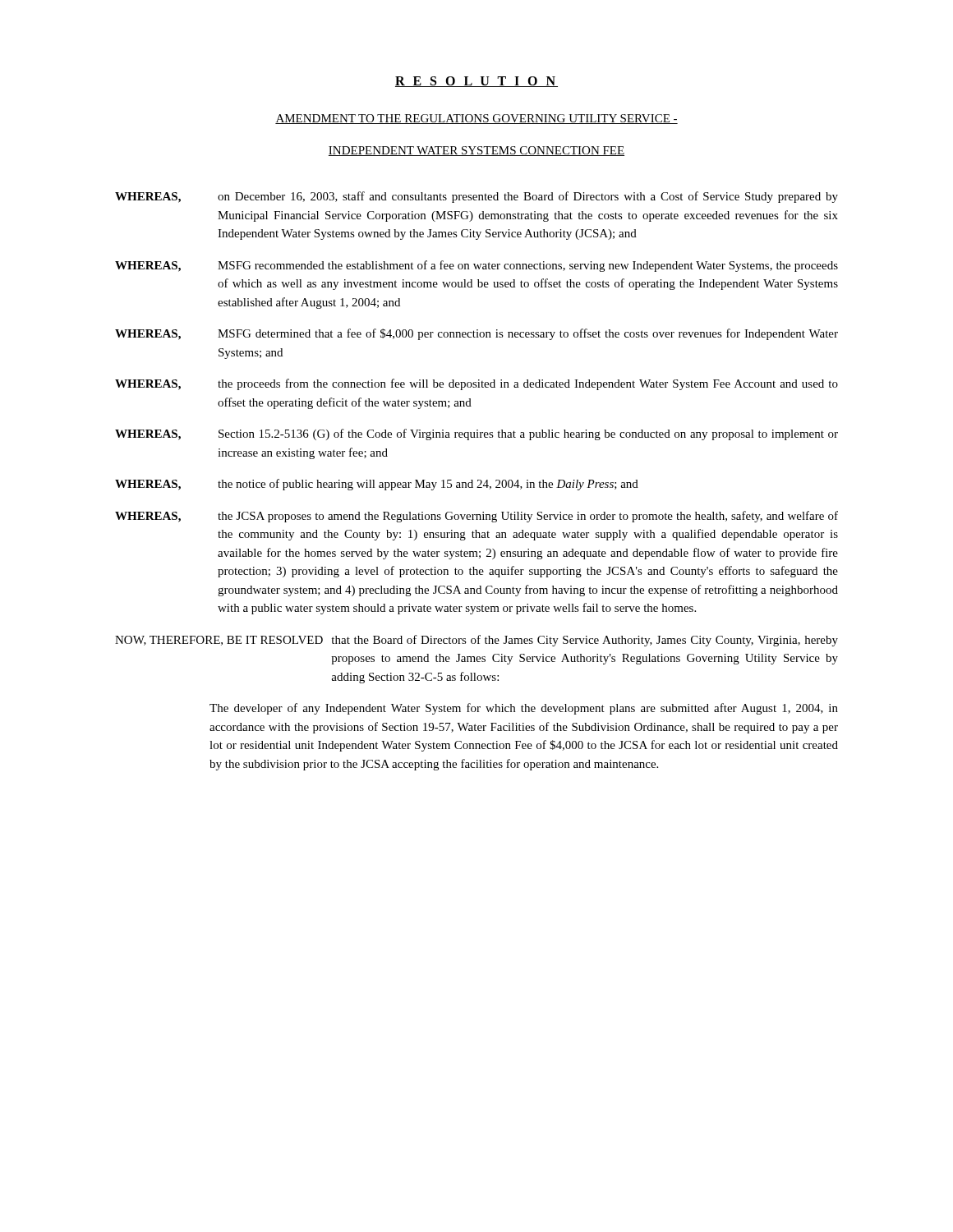This screenshot has height=1232, width=953.
Task: Locate the block of text that opens with "WHEREAS, MSFG determined that a fee of $4,000"
Action: (x=476, y=343)
